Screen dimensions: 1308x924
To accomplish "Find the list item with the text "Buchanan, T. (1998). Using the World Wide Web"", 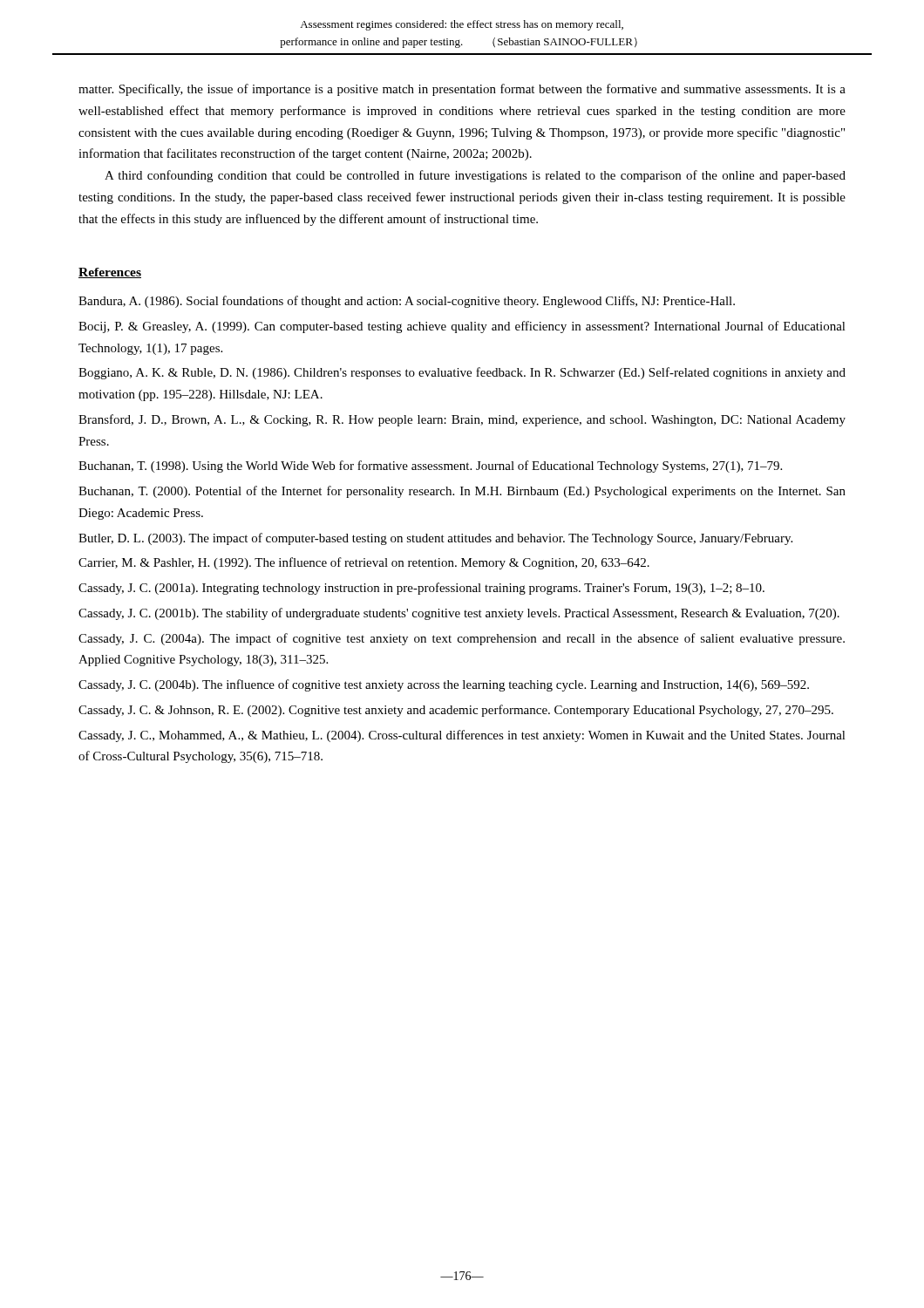I will [431, 466].
